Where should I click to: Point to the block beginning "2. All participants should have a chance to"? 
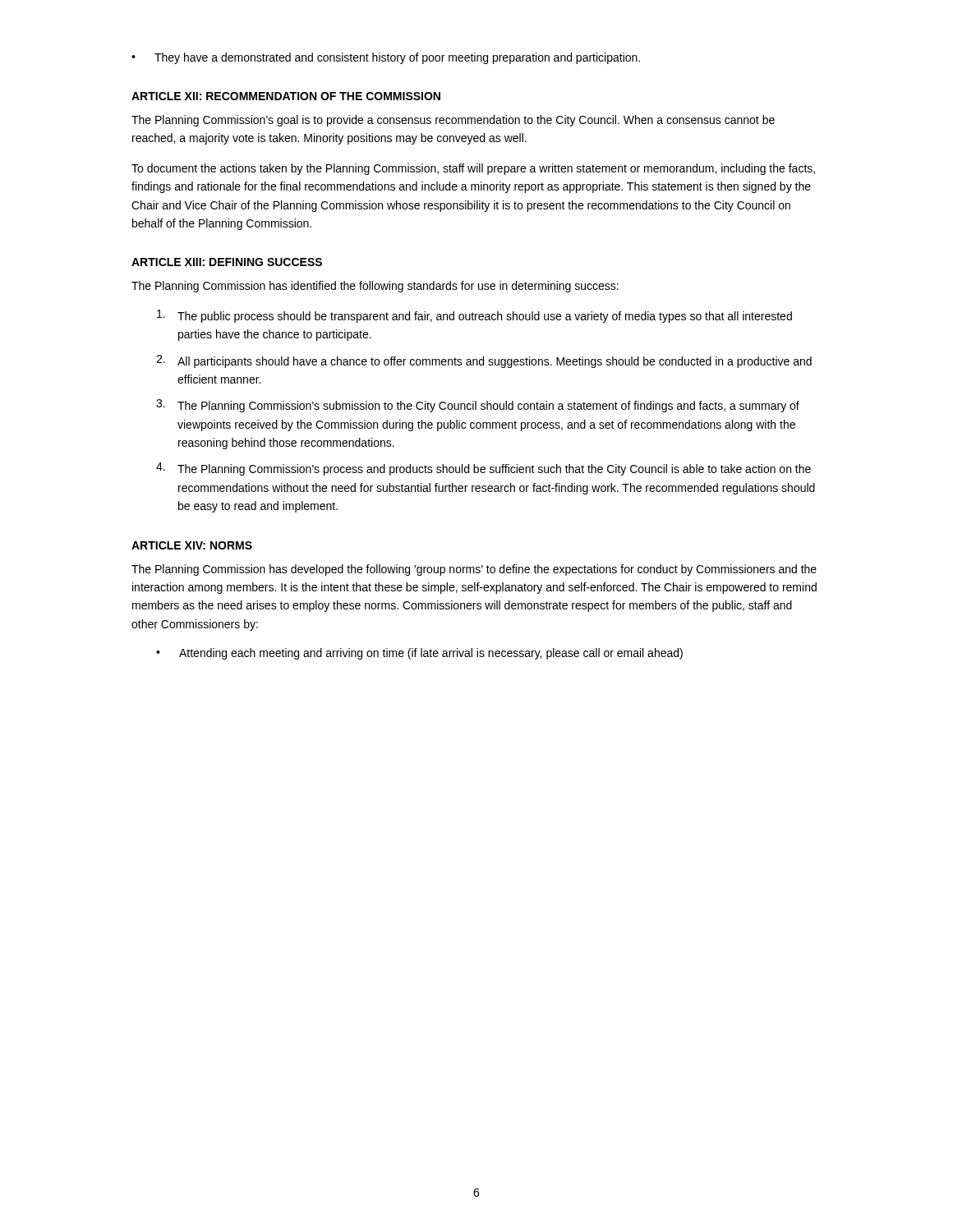pos(489,370)
